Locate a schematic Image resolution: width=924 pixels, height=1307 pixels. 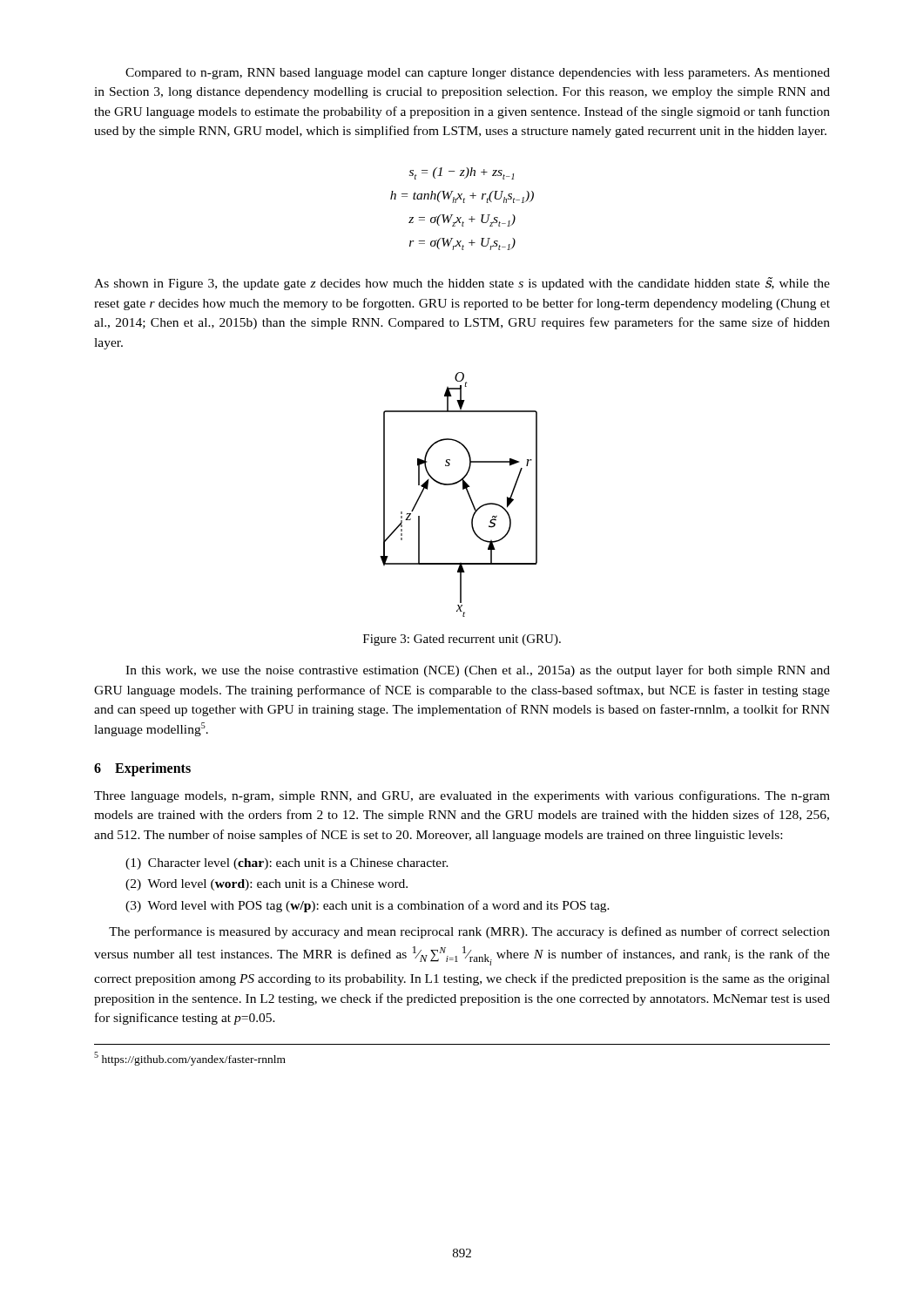click(x=462, y=497)
